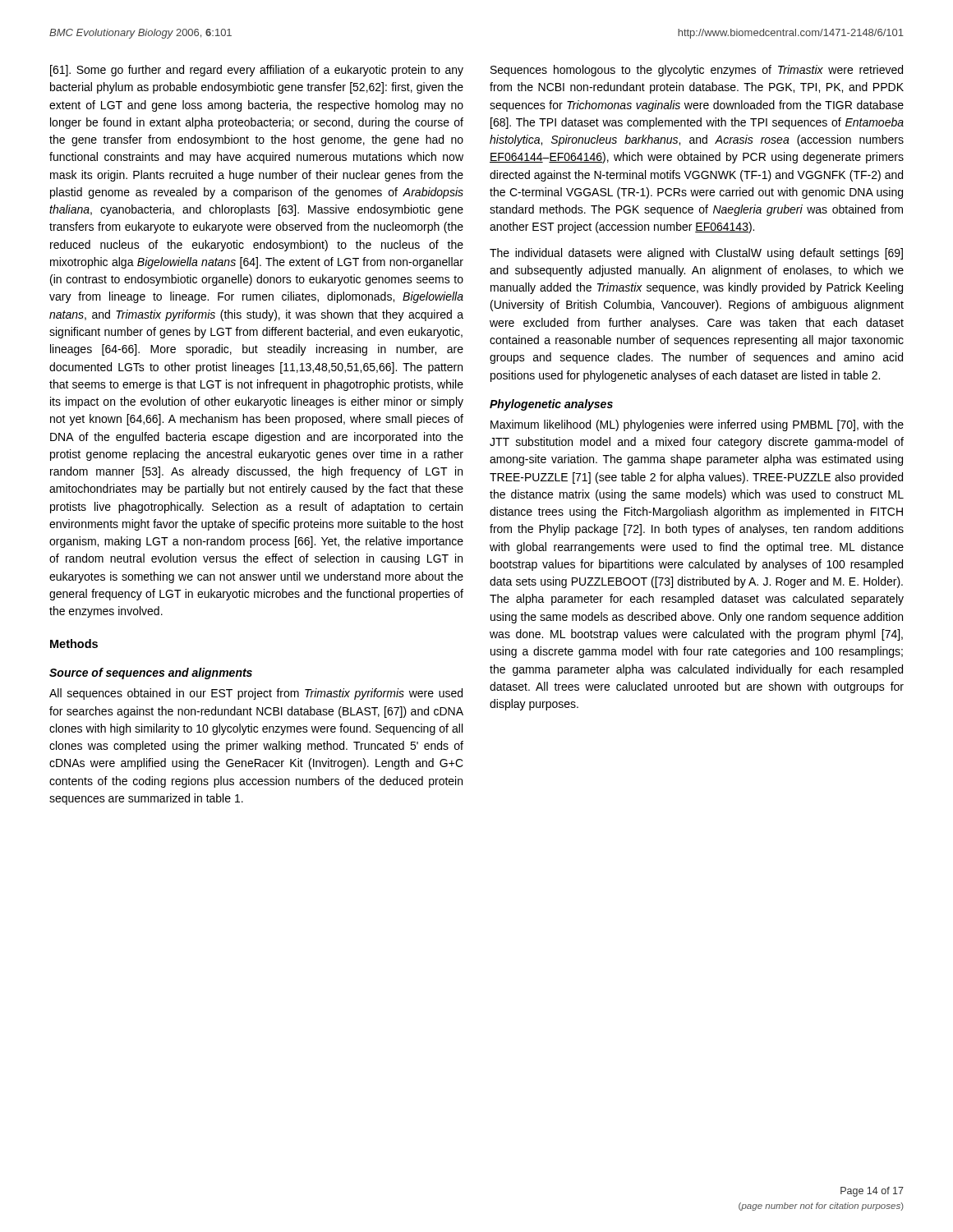Click on the text block containing "All sequences obtained in our"
Viewport: 953px width, 1232px height.
coord(256,746)
